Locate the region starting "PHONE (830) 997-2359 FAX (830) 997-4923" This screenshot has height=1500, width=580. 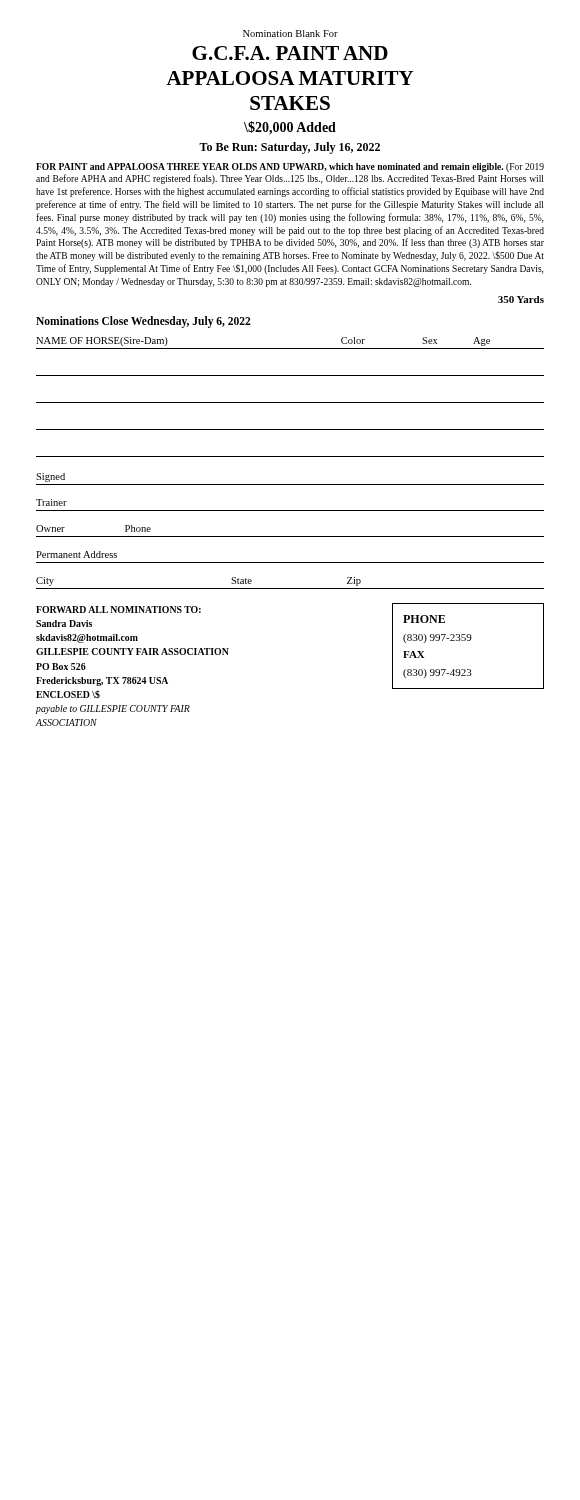pos(468,646)
